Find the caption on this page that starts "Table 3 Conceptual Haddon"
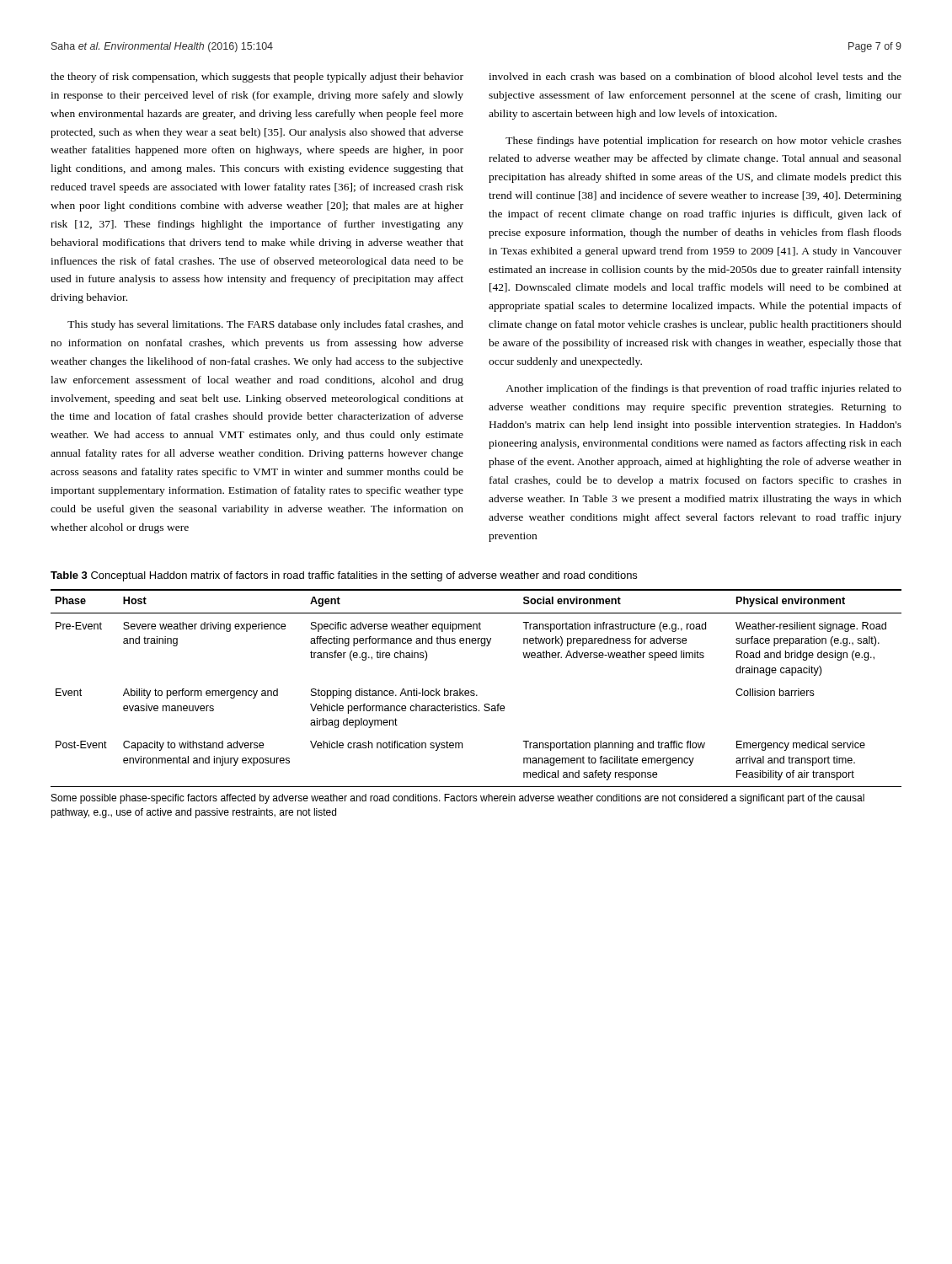The width and height of the screenshot is (952, 1264). click(x=344, y=575)
